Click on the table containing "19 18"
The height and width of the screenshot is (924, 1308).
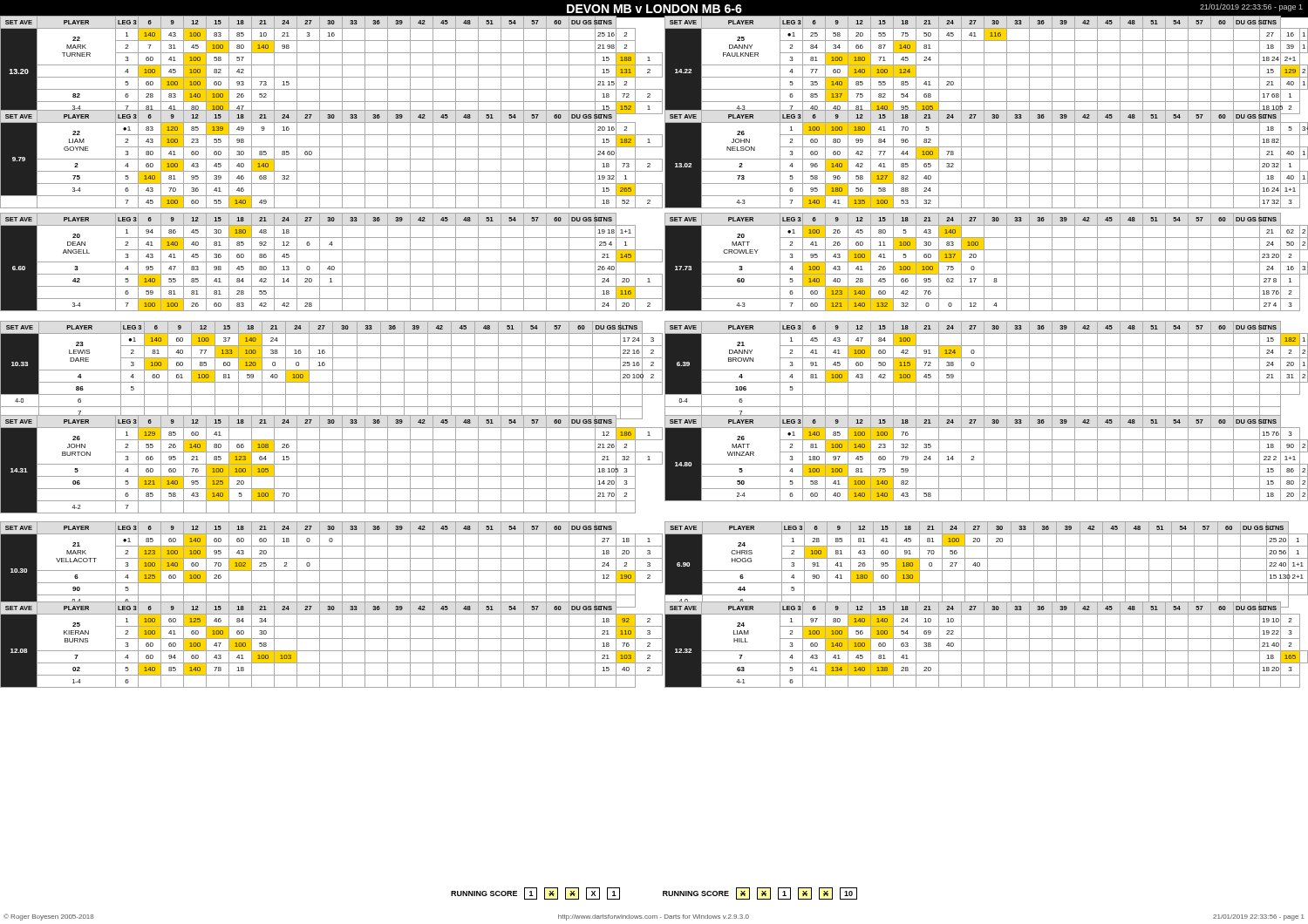pos(331,262)
